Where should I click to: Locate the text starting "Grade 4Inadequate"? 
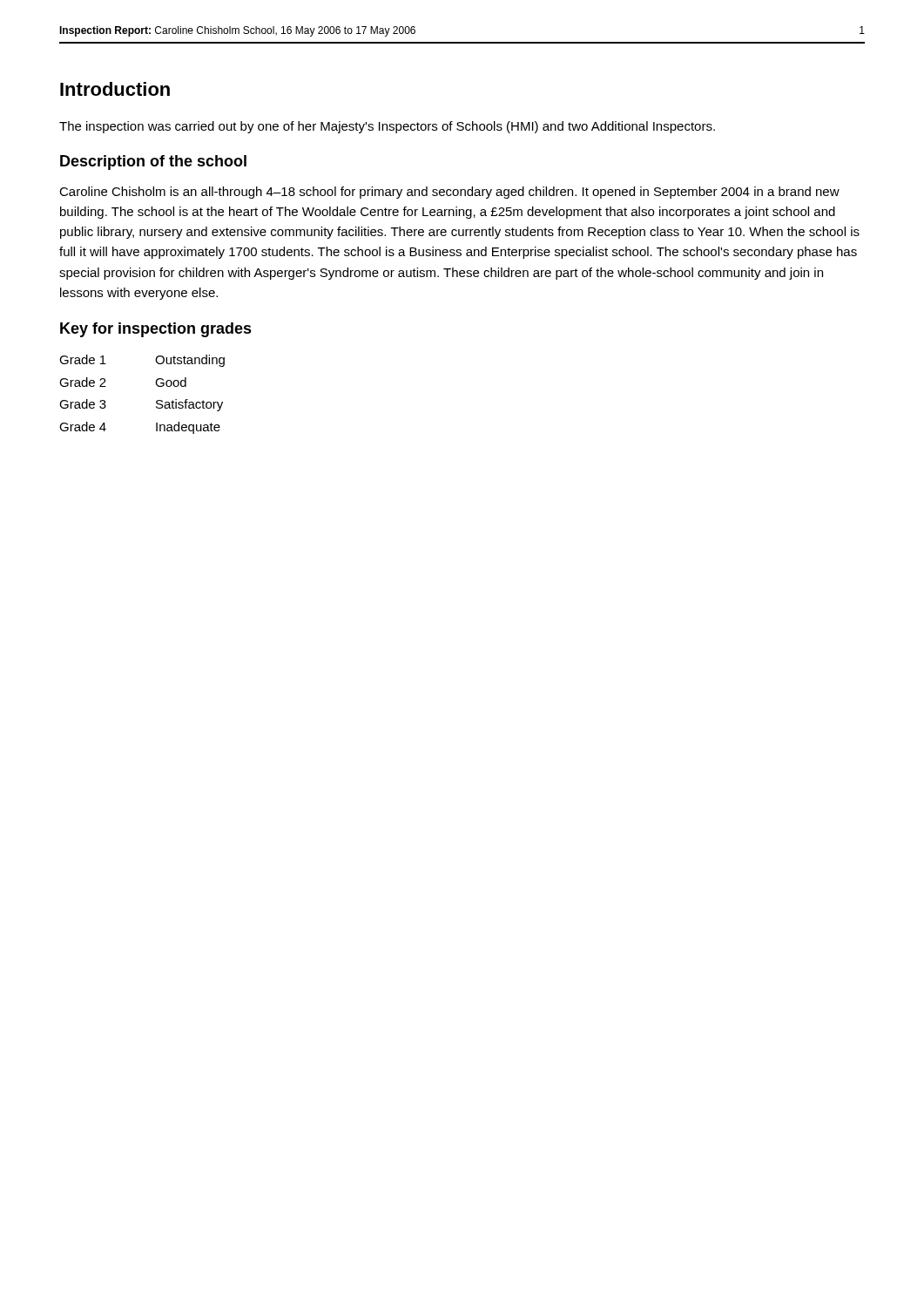79,427
